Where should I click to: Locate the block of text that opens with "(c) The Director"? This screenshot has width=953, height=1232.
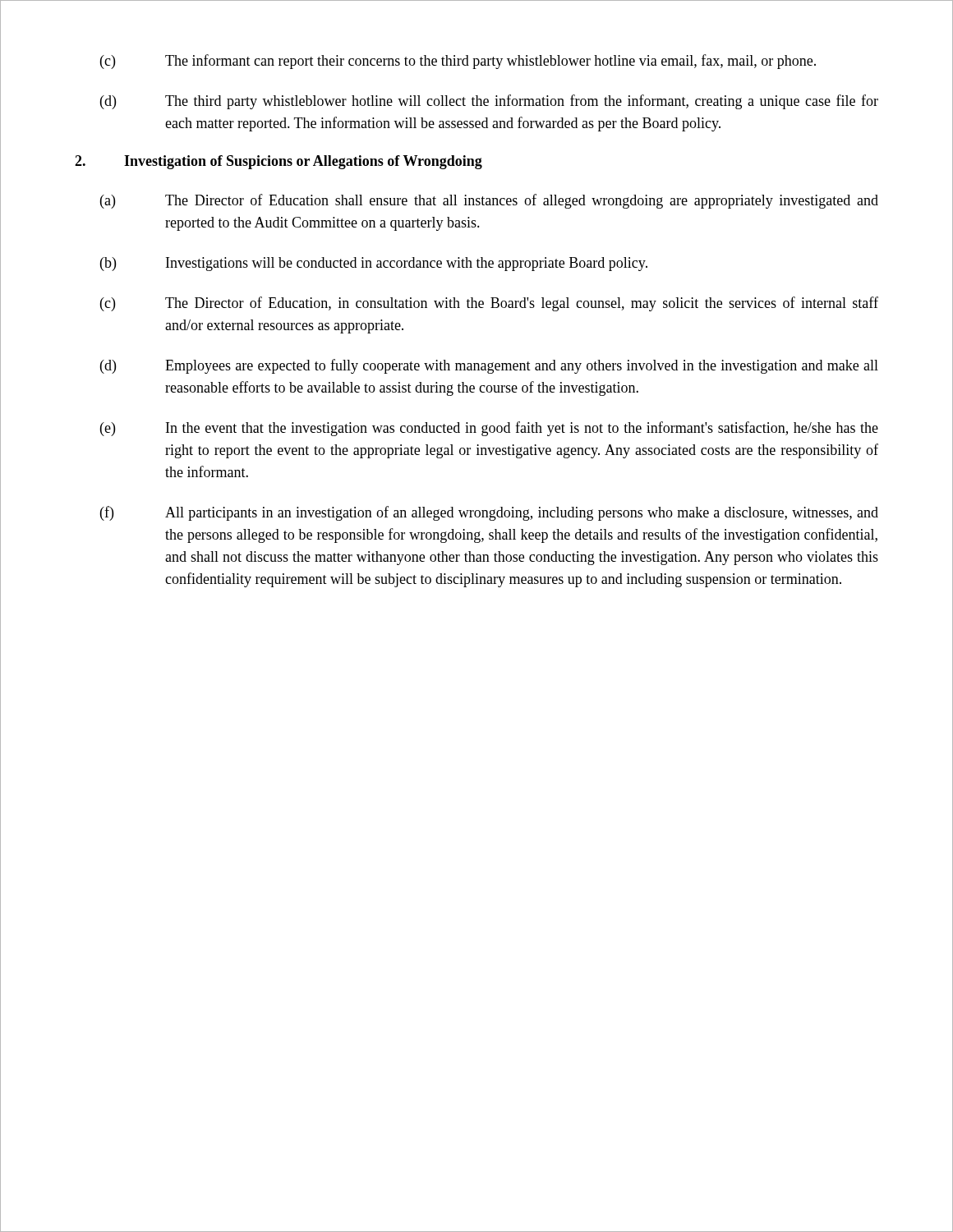[476, 315]
